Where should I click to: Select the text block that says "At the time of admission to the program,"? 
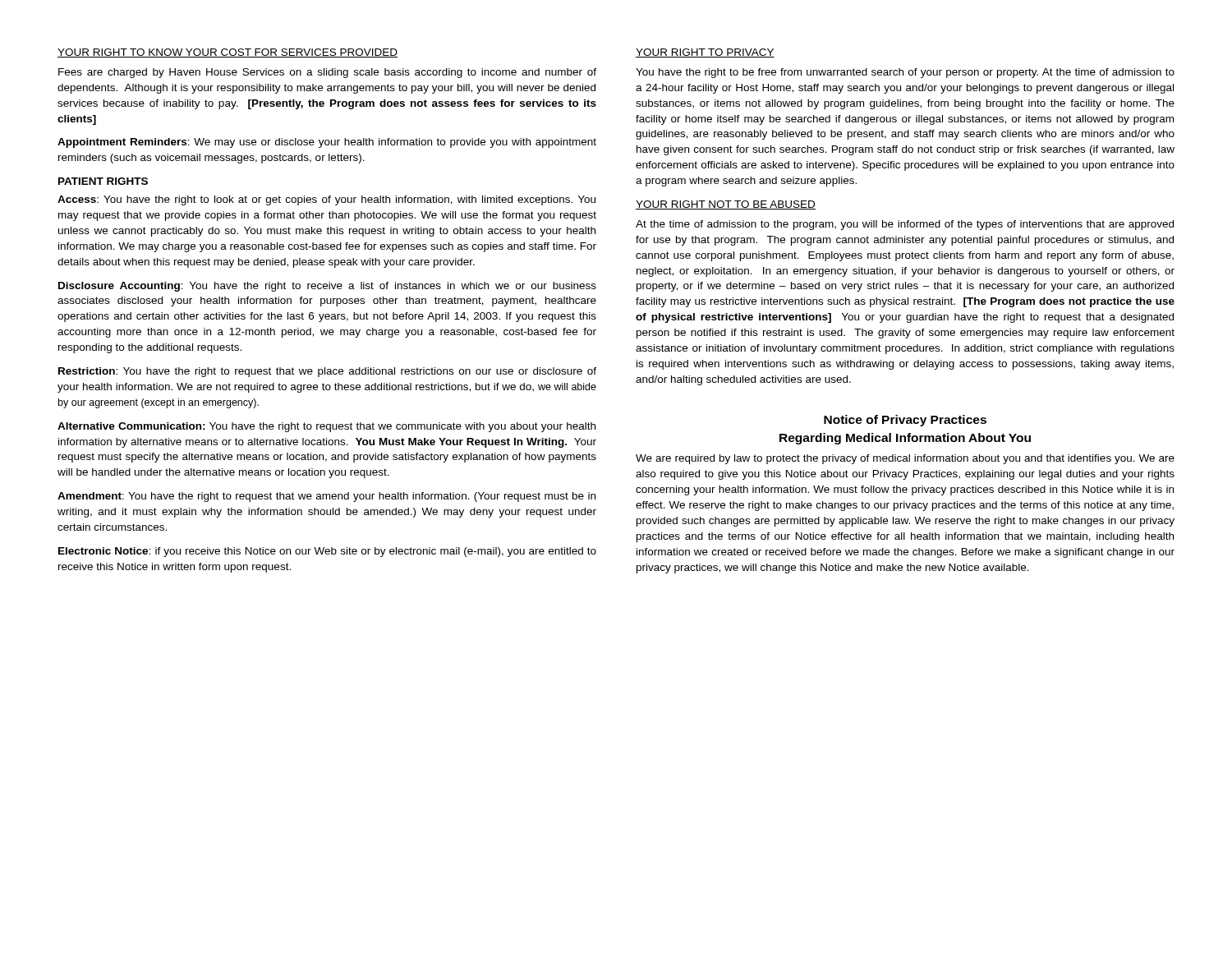click(x=905, y=302)
